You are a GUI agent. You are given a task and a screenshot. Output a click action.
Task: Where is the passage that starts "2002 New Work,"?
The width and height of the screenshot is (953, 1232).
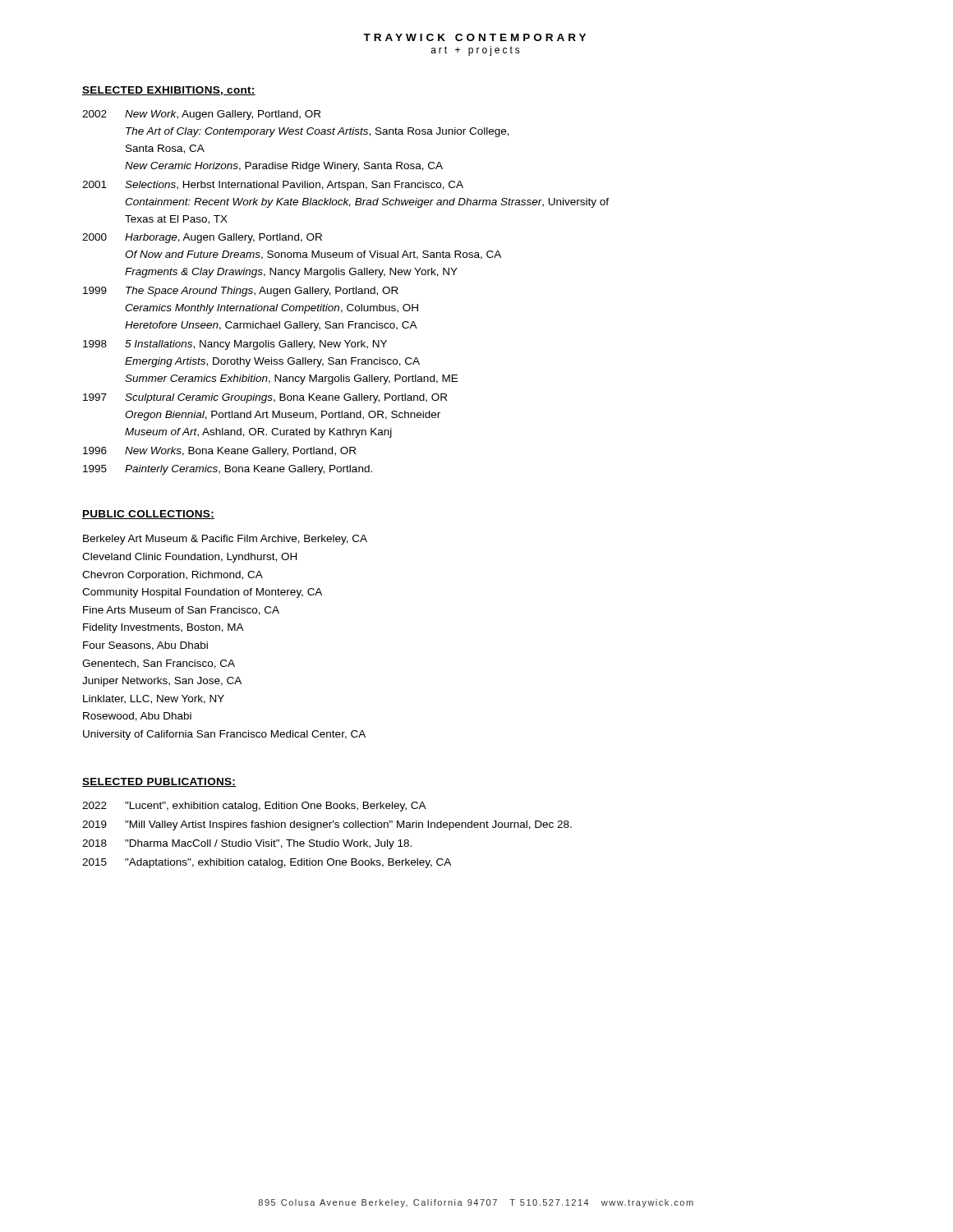tap(476, 140)
